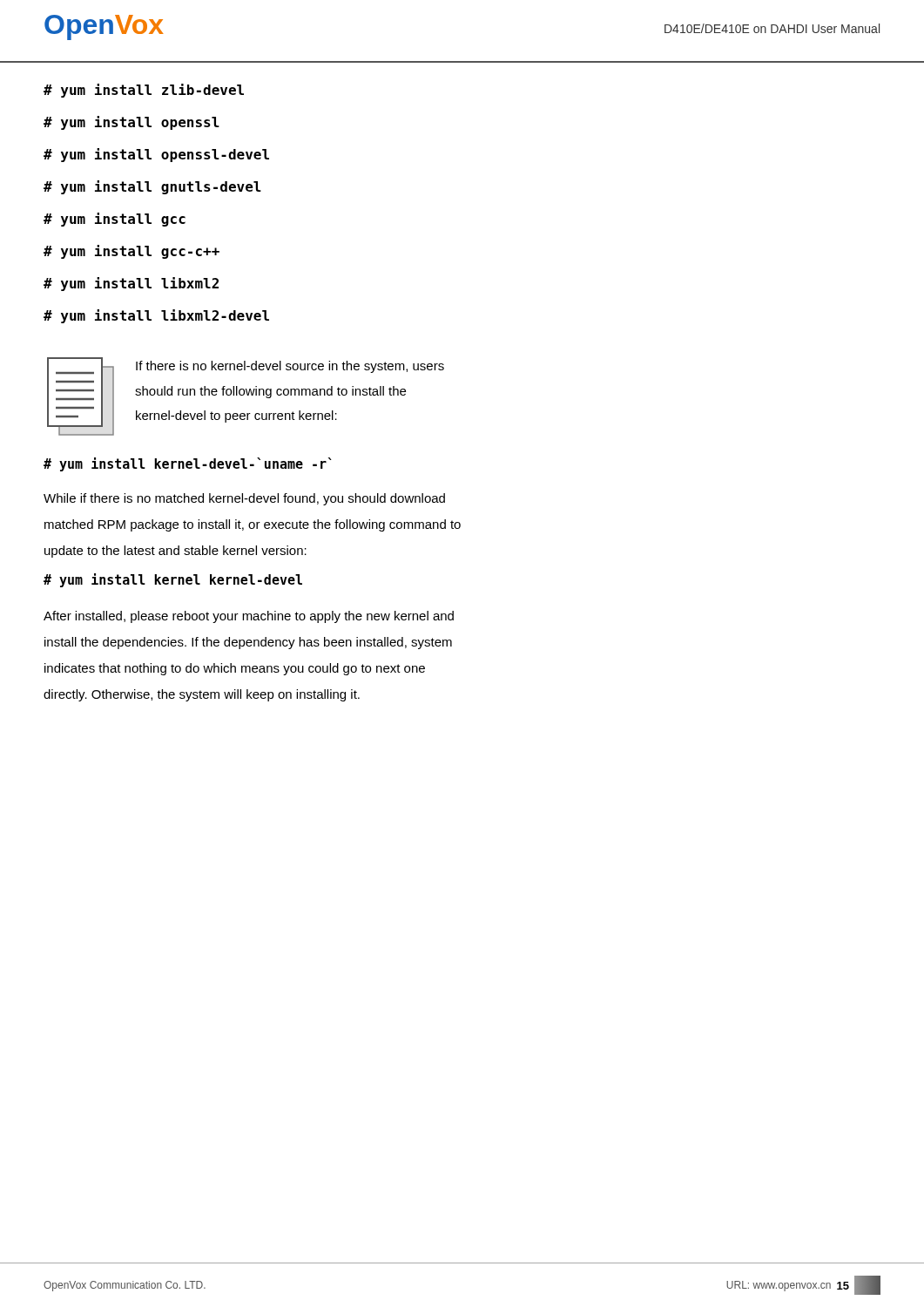Select the text starting "# yum install gcc-c++"

point(132,251)
